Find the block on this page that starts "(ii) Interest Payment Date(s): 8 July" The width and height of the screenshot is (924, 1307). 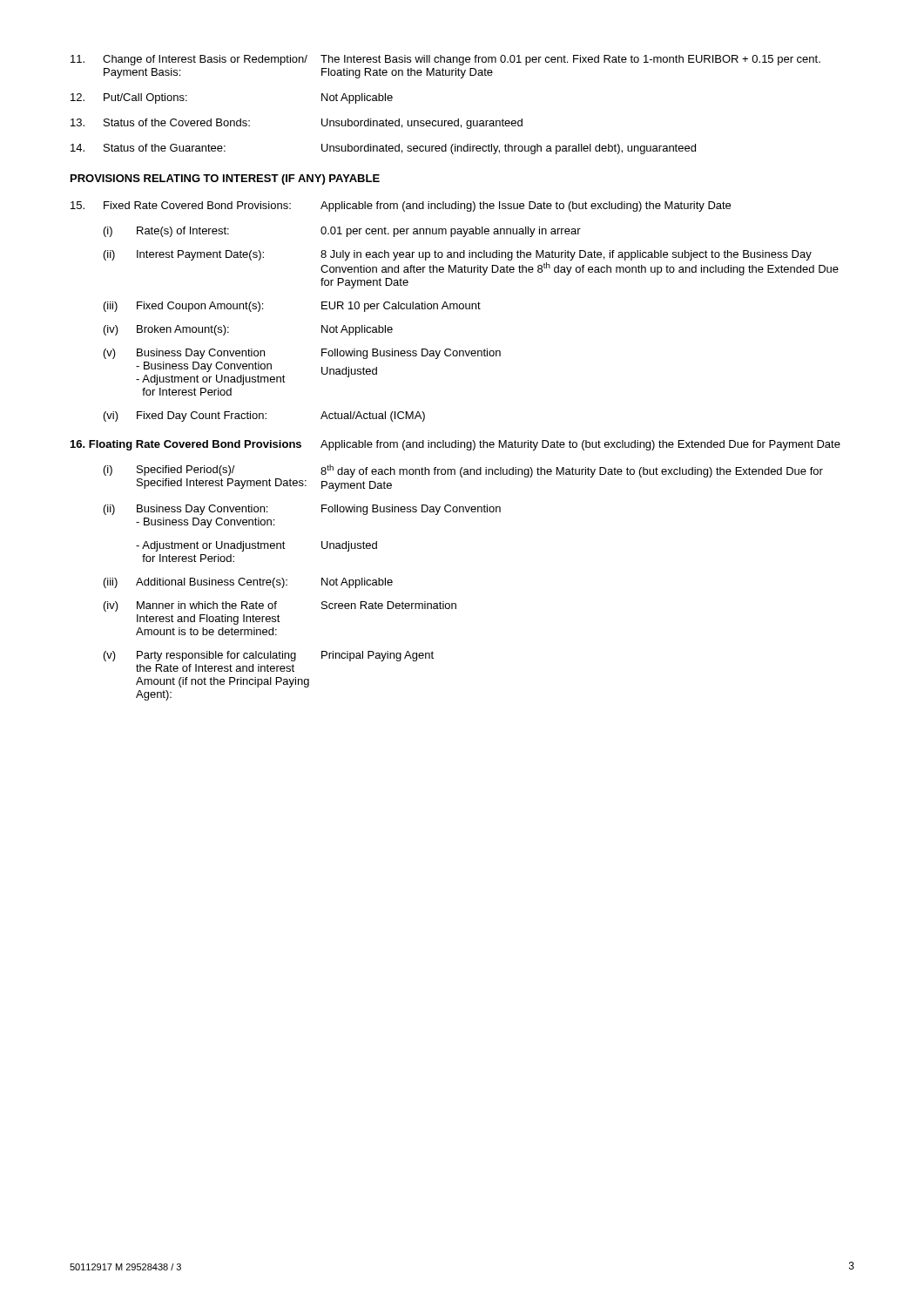click(x=479, y=268)
